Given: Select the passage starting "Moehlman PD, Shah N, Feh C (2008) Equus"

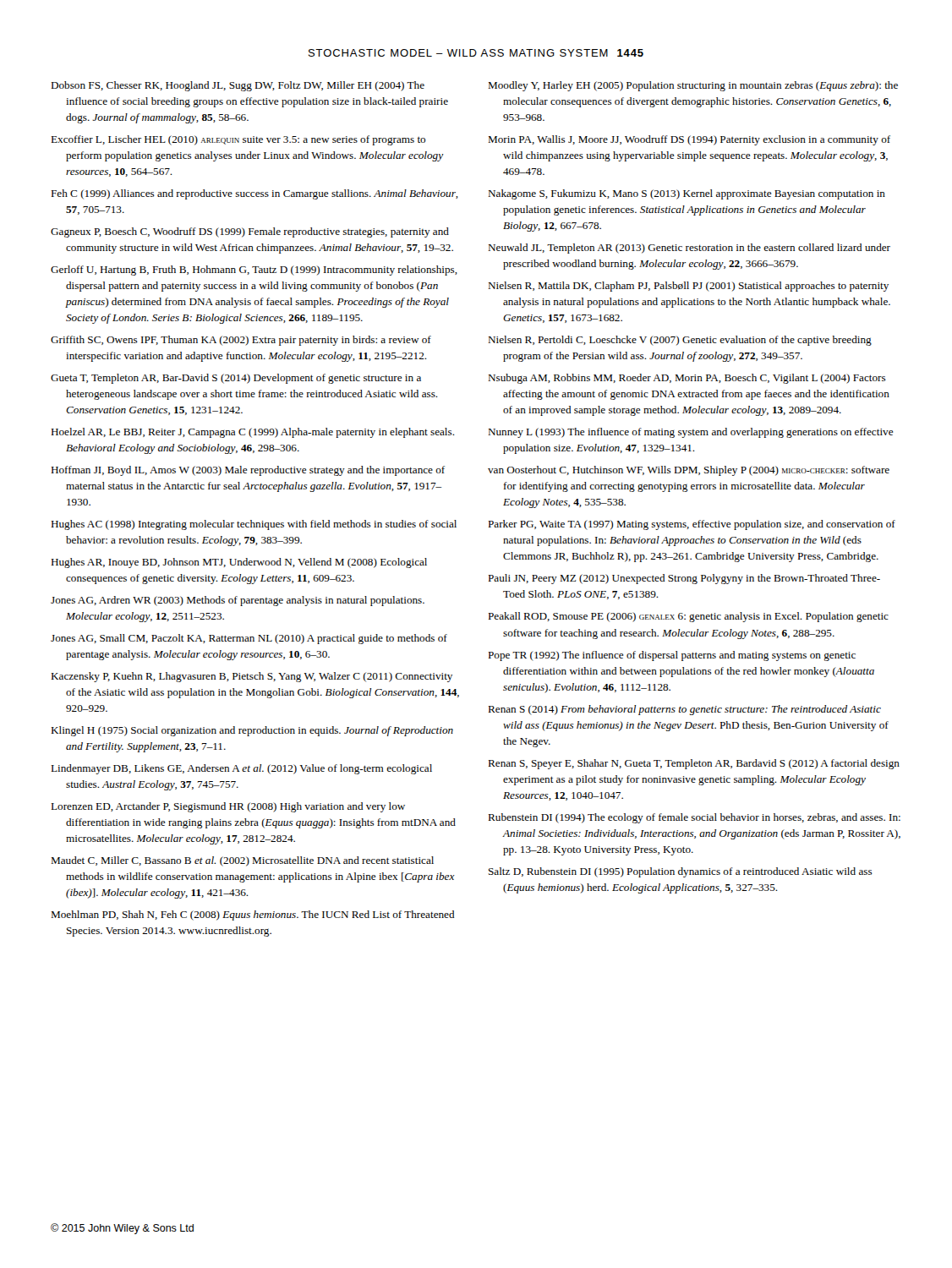Looking at the screenshot, I should tap(253, 923).
